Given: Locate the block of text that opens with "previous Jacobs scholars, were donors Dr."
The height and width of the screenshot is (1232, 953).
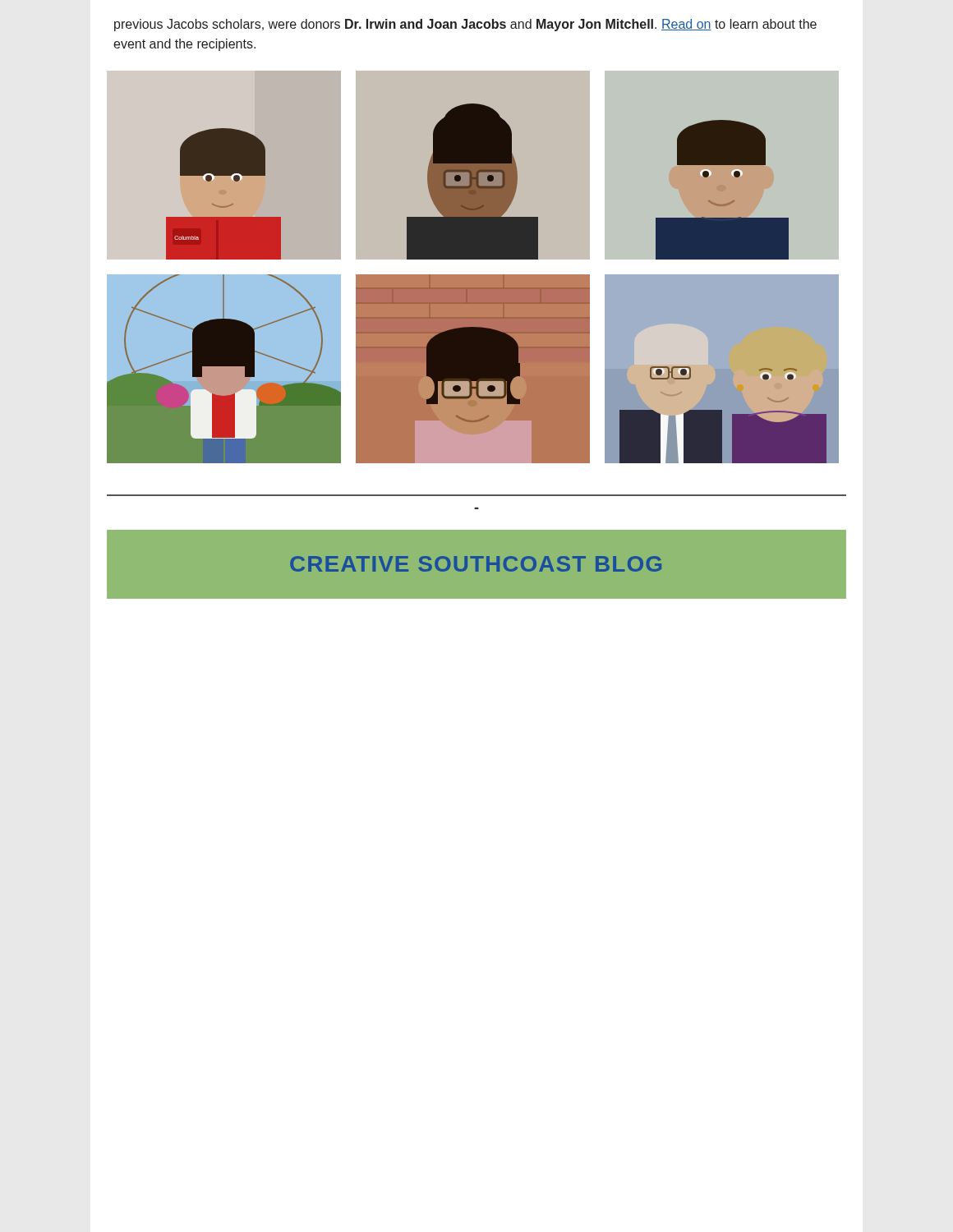Looking at the screenshot, I should [x=465, y=34].
